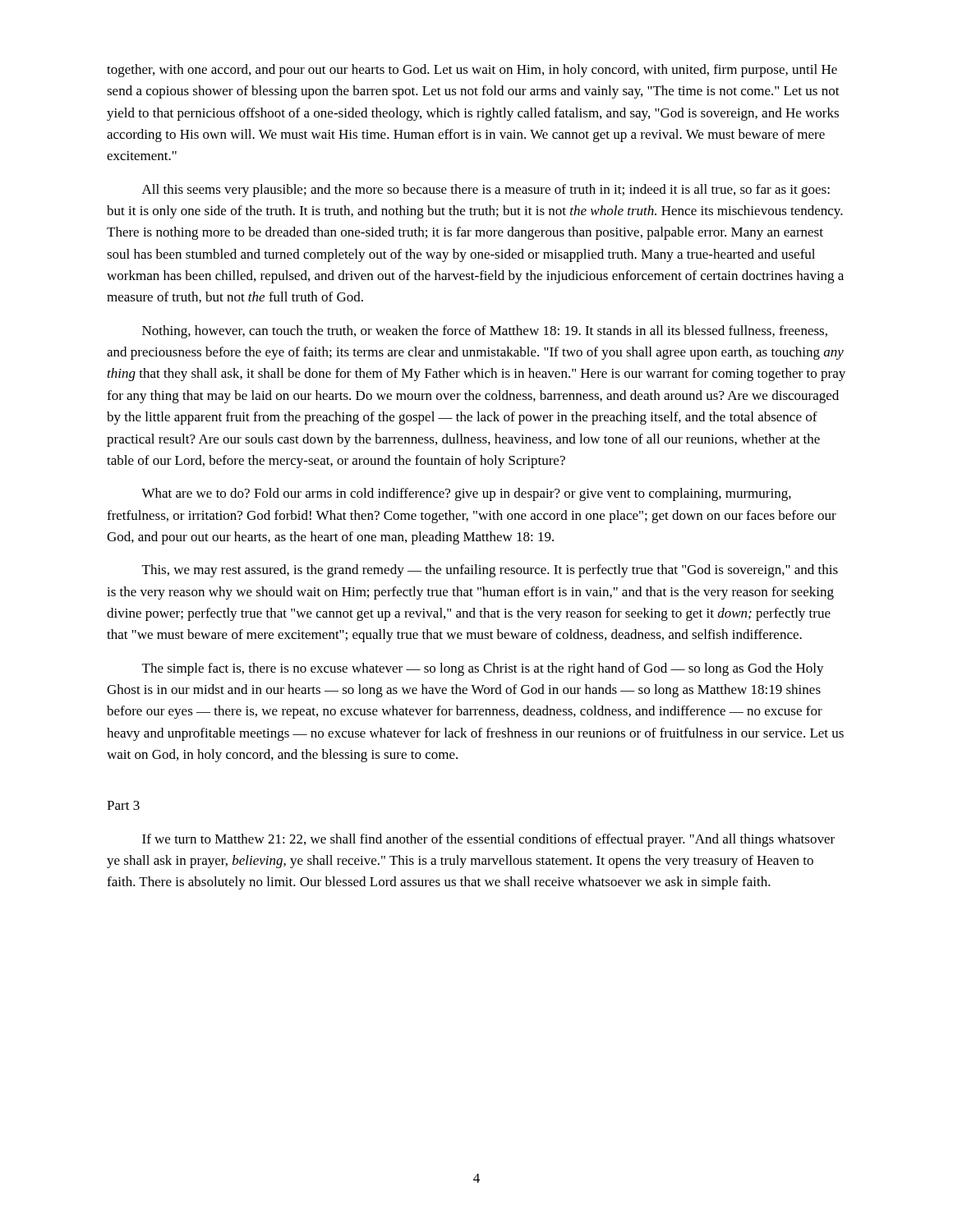Click on the passage starting "together, with one accord, and pour out"

tap(476, 113)
